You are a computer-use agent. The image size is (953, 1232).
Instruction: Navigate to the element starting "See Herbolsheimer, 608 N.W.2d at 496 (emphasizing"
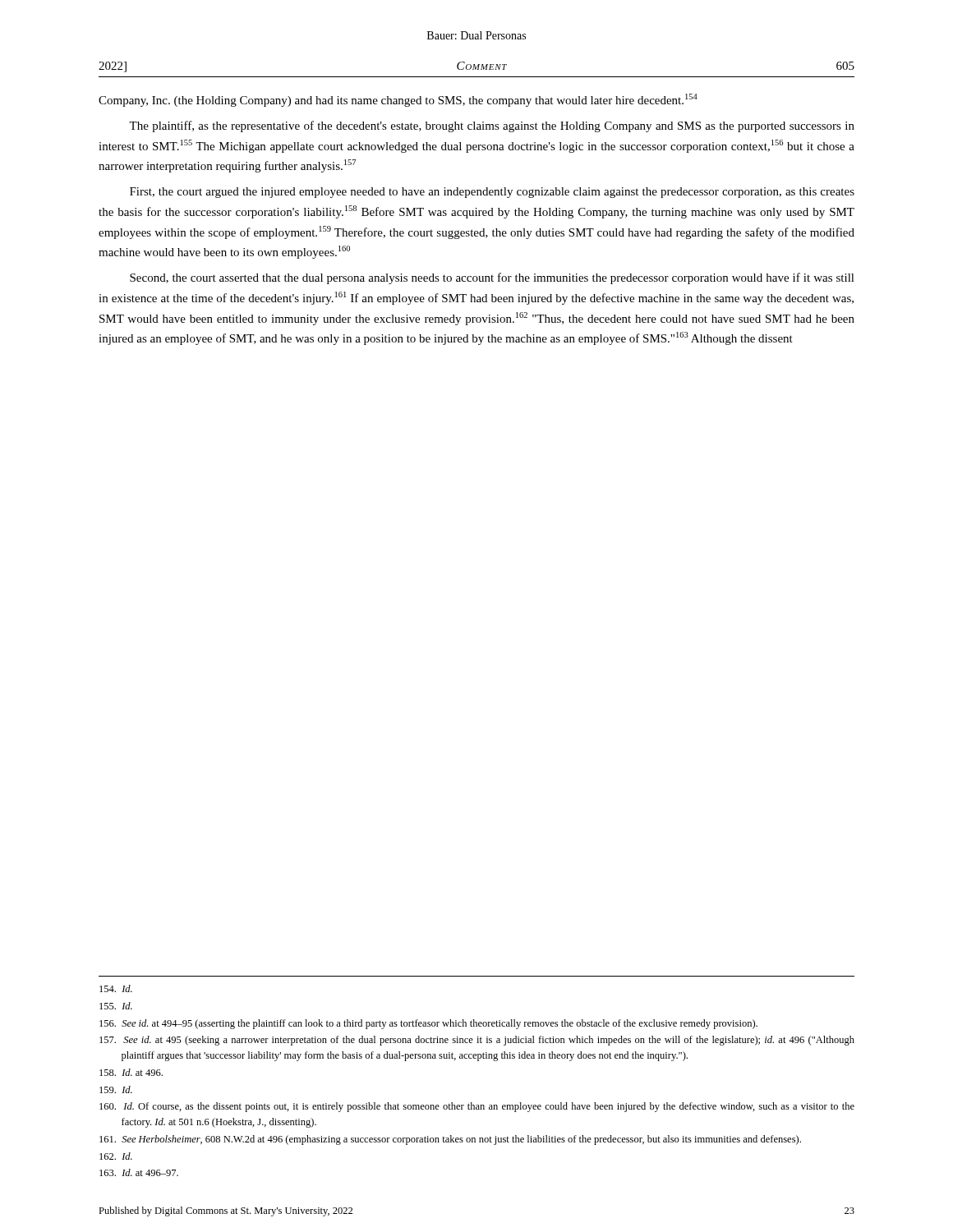point(450,1139)
